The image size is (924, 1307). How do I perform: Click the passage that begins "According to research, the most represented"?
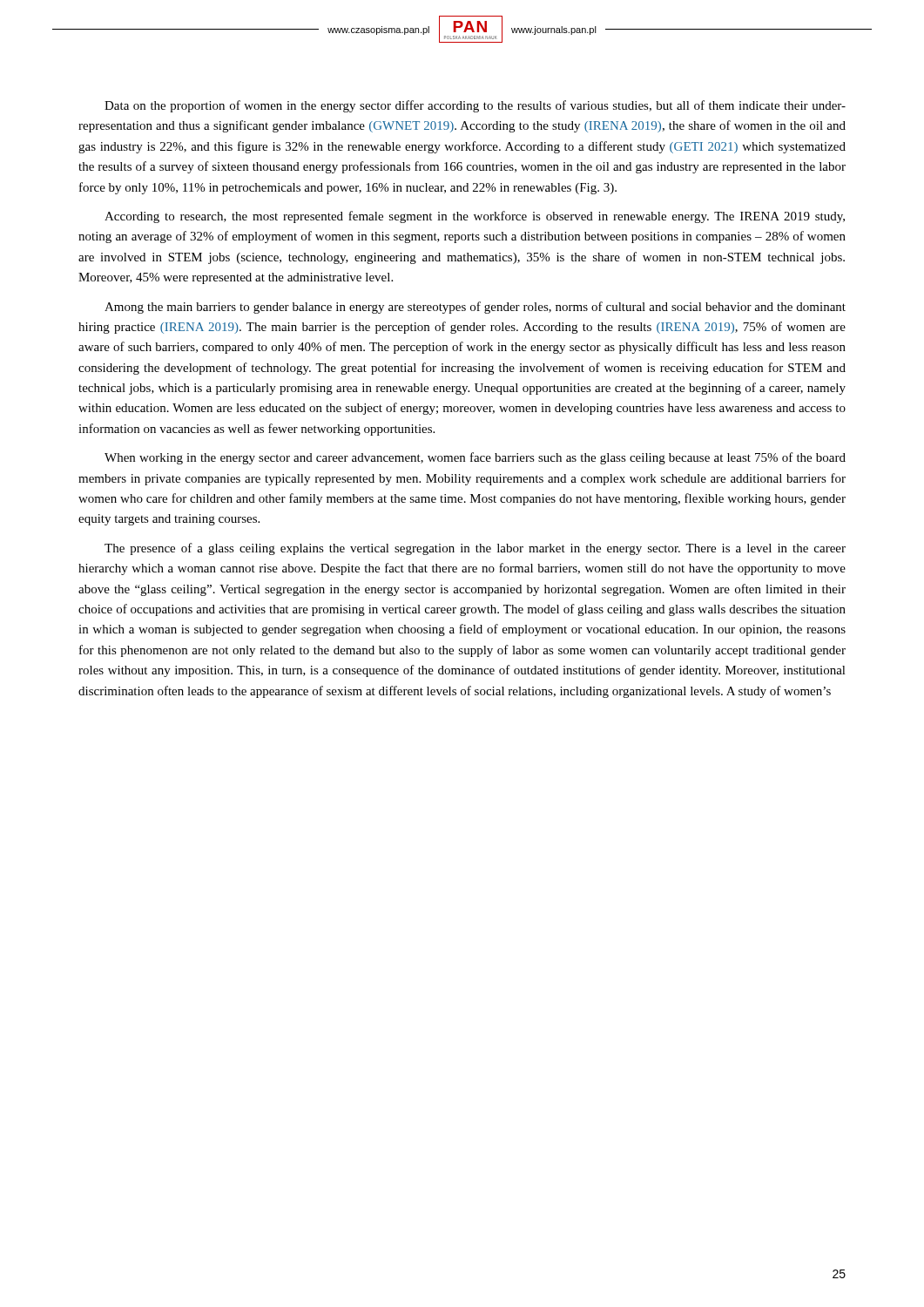[462, 247]
